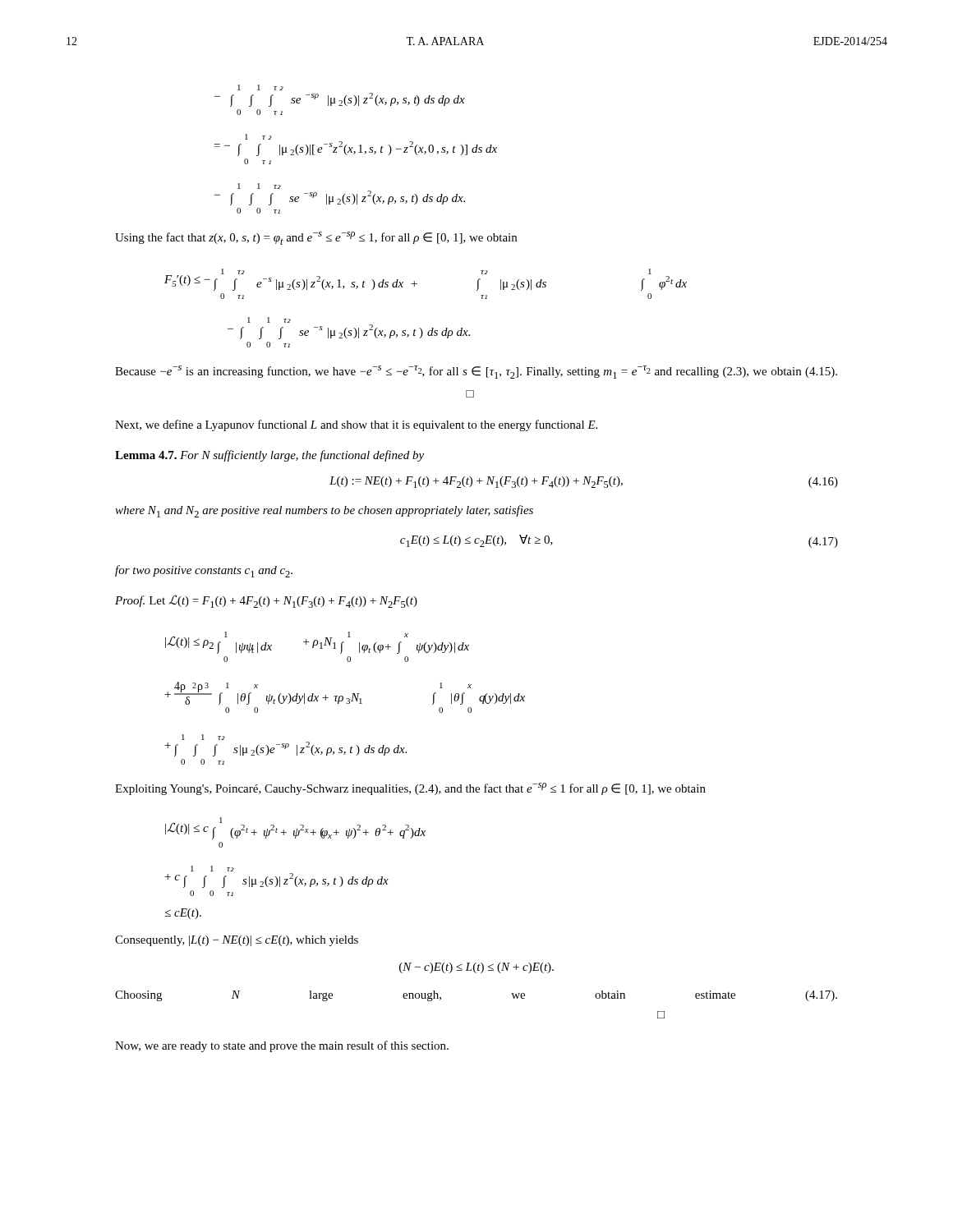953x1232 pixels.
Task: Click the formula that begins "c1E(t) ≤ L(t)"
Action: pos(483,541)
